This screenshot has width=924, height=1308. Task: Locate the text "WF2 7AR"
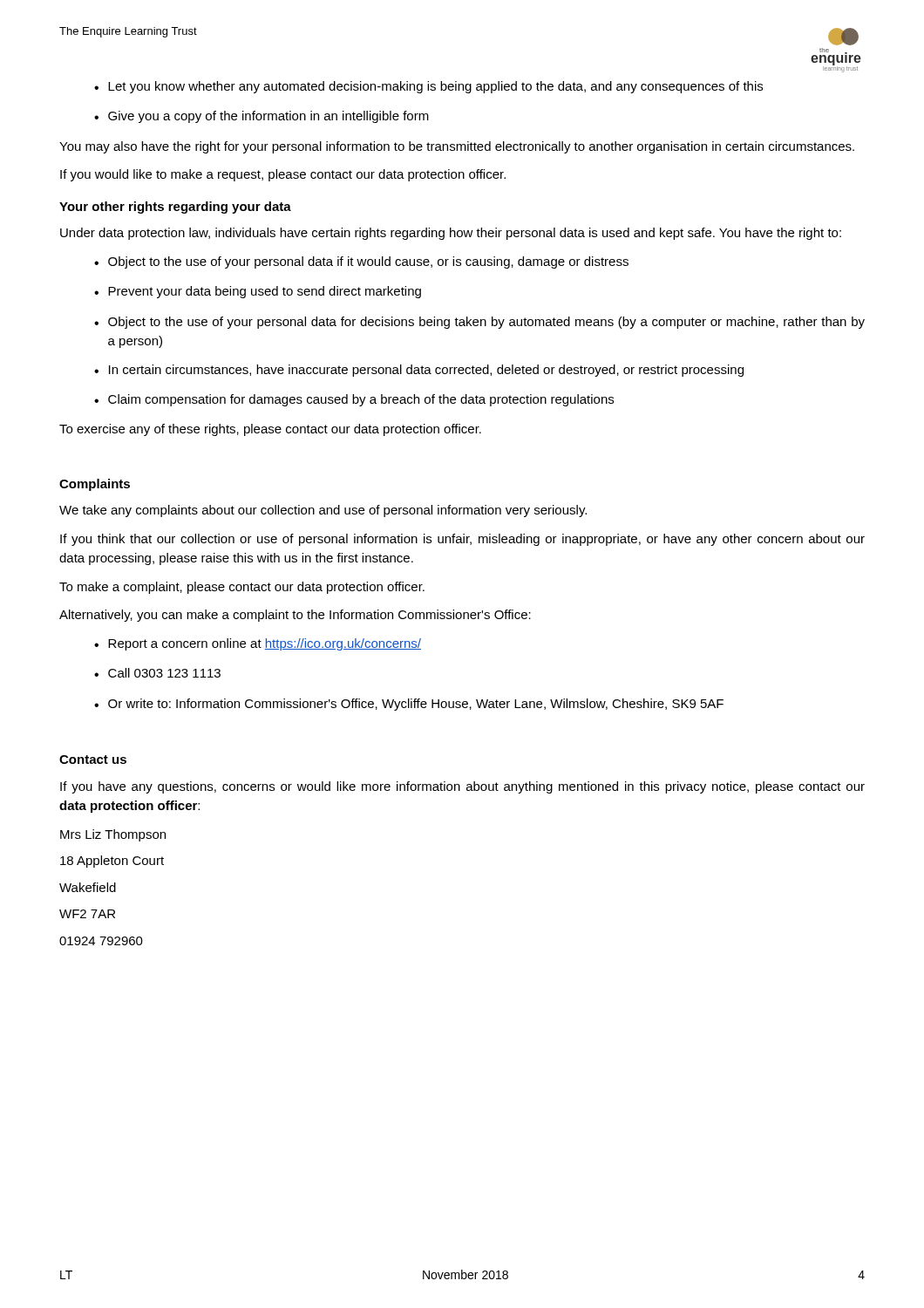click(x=87, y=914)
